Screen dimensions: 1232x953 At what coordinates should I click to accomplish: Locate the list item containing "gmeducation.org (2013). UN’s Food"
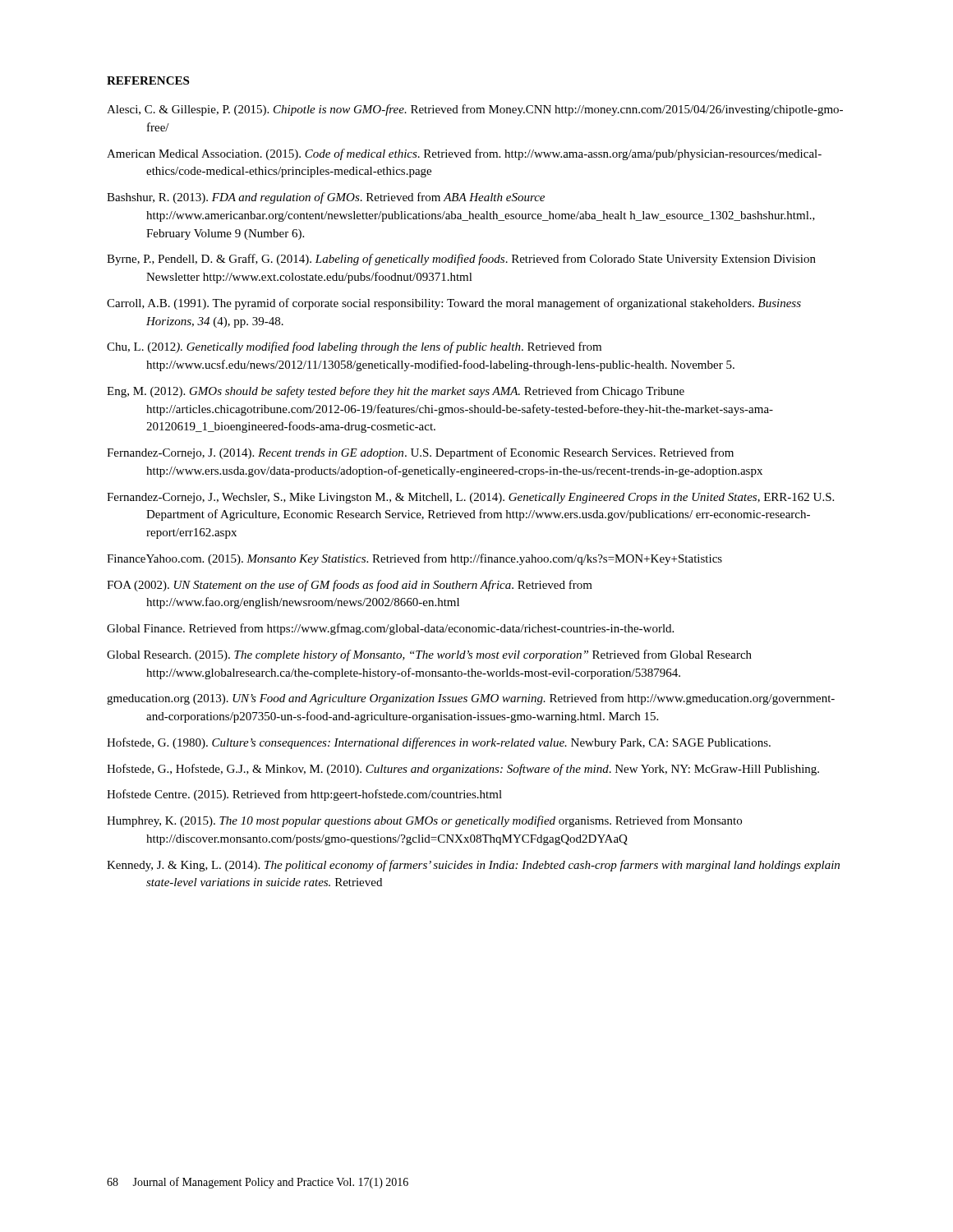click(471, 707)
